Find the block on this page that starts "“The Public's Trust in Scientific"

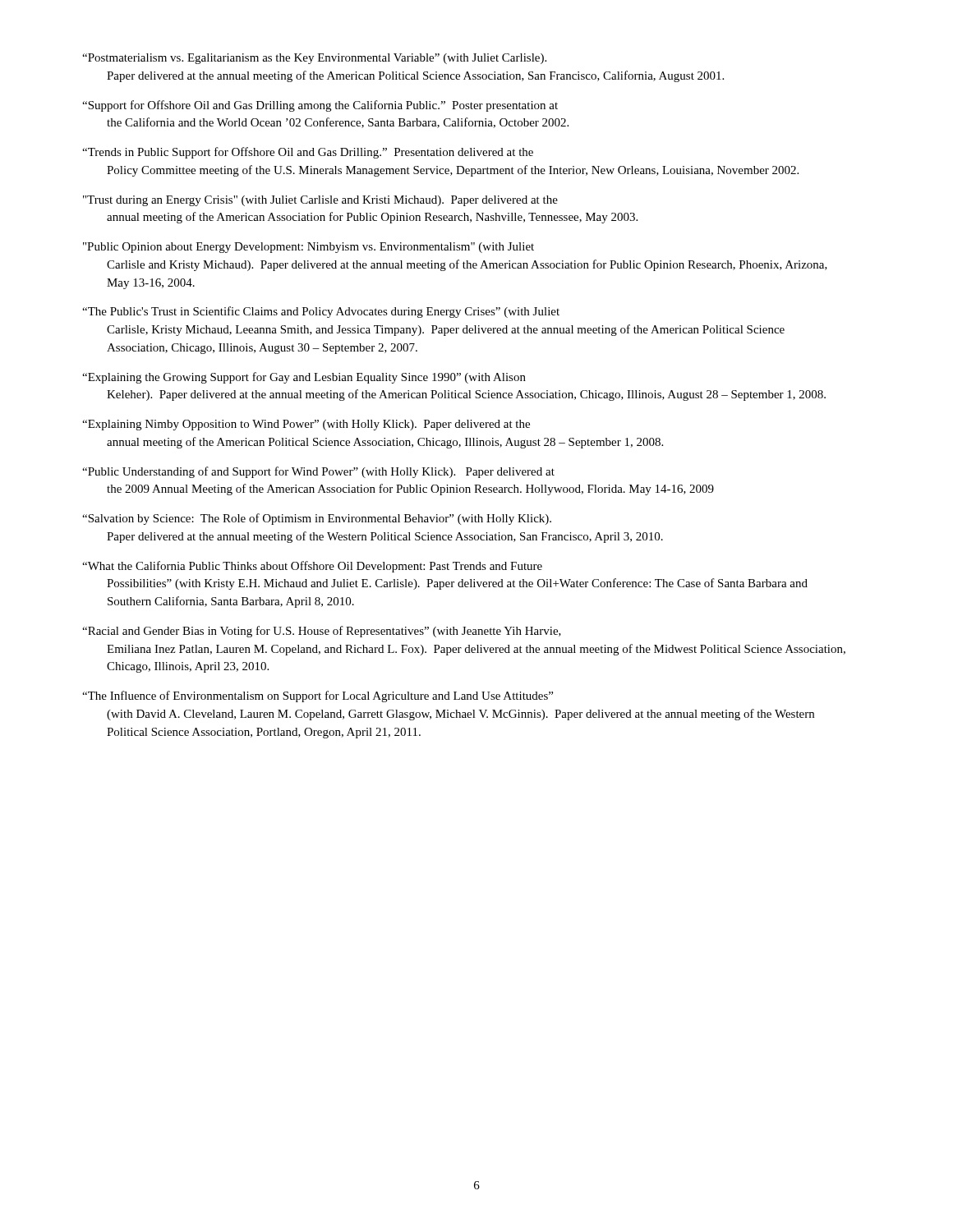pos(476,330)
